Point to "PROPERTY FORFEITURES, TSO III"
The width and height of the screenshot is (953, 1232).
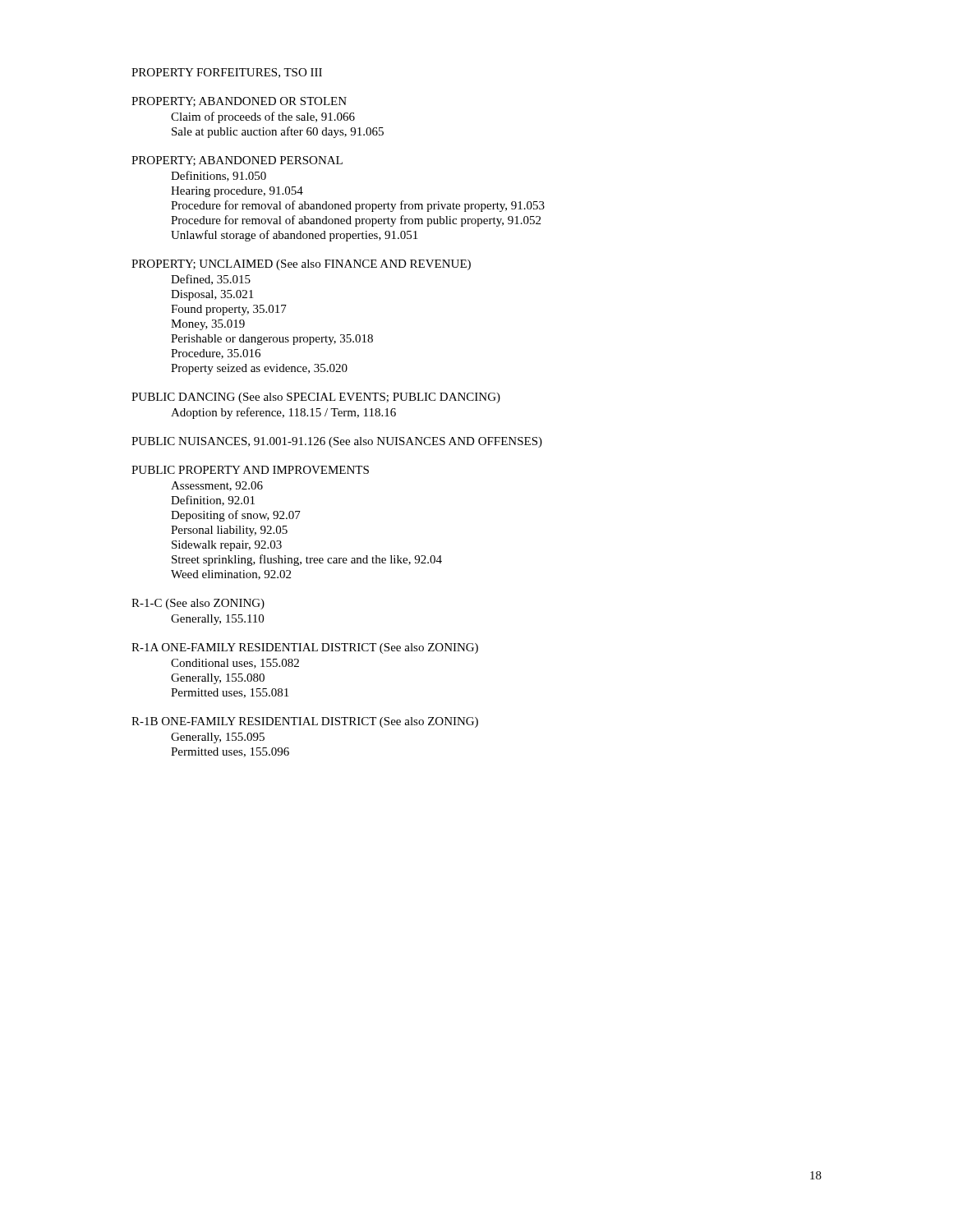[227, 73]
